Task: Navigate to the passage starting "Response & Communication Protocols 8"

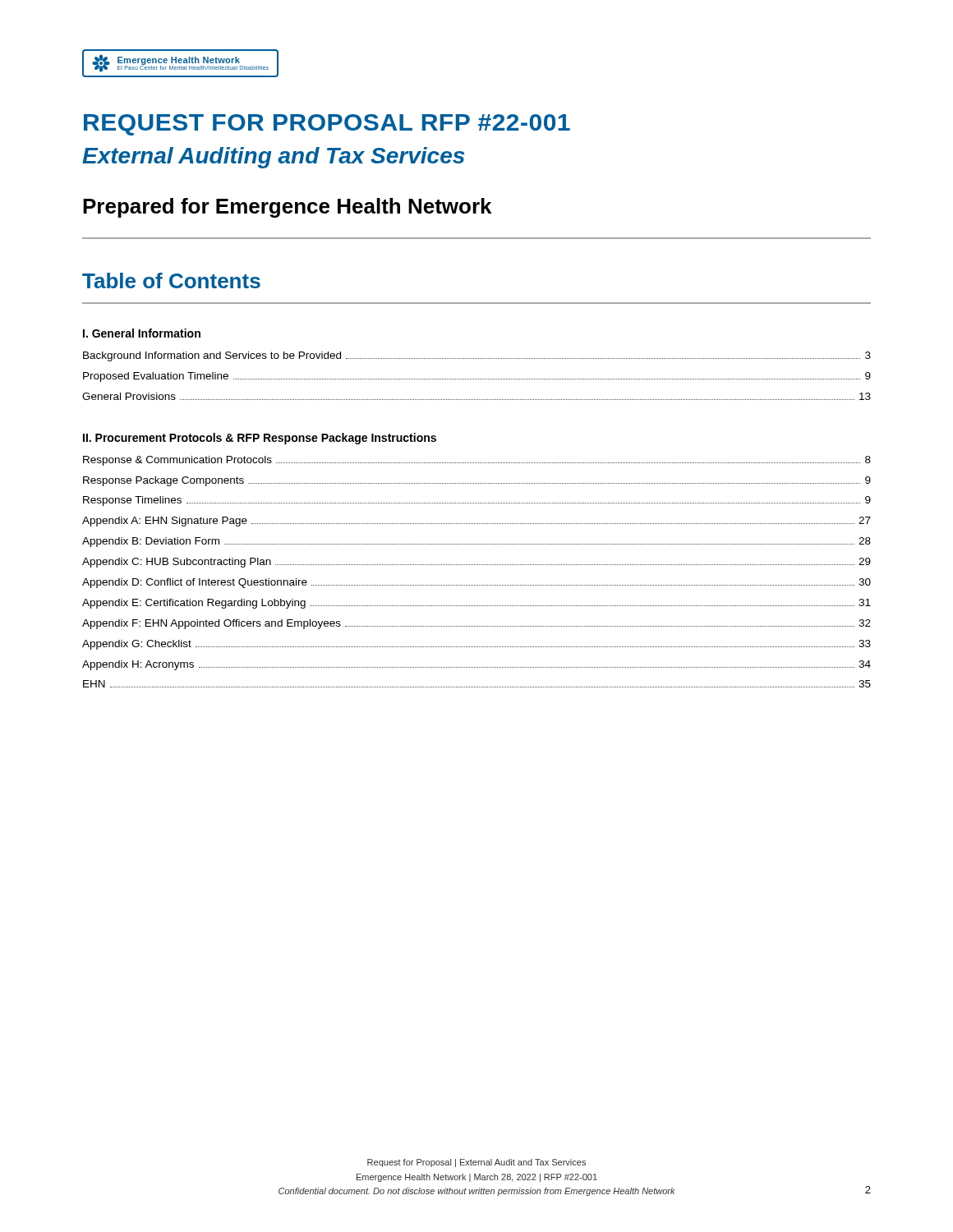Action: tap(476, 460)
